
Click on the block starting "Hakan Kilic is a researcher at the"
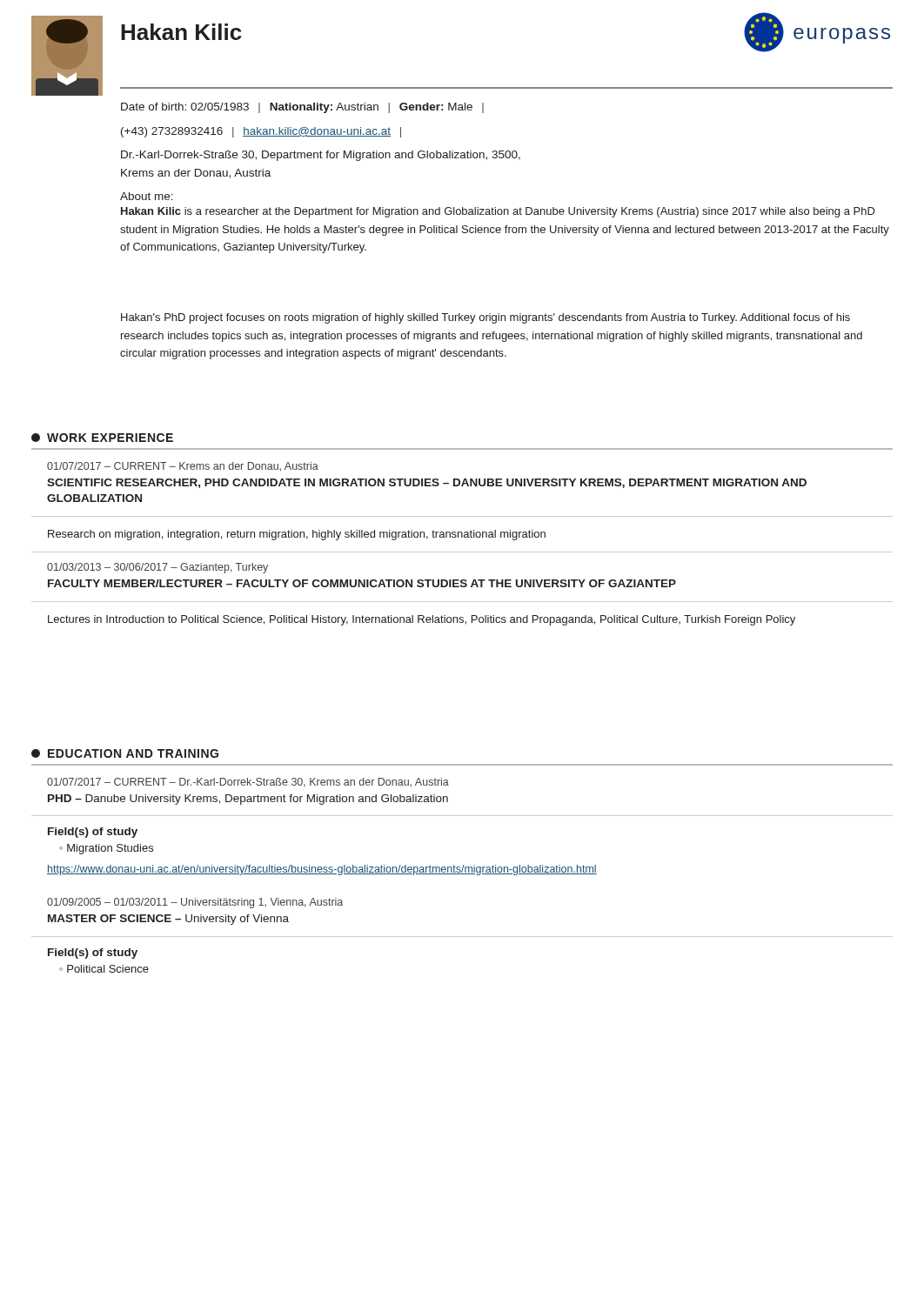(x=505, y=229)
